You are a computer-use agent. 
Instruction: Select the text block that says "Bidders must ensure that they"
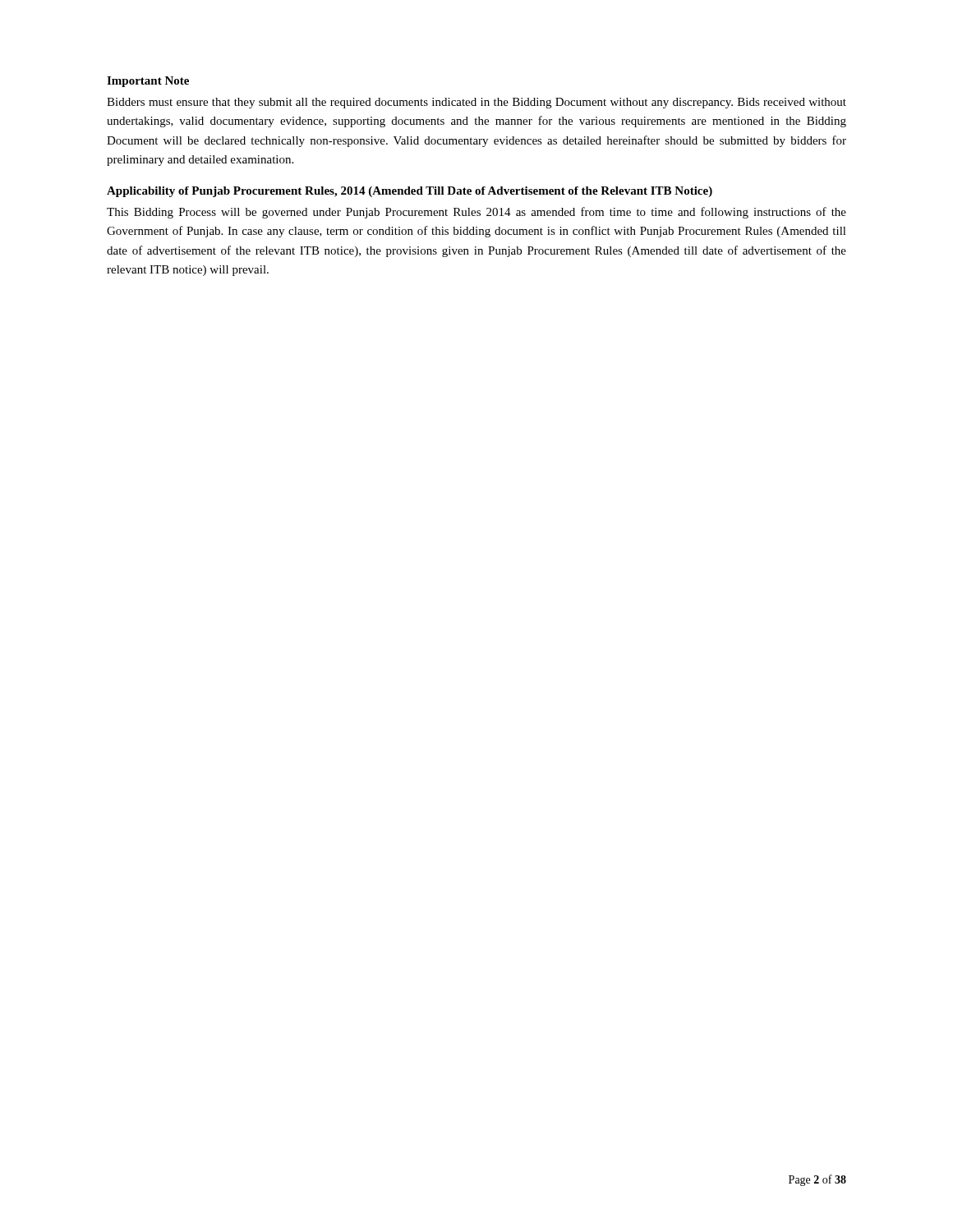click(476, 130)
